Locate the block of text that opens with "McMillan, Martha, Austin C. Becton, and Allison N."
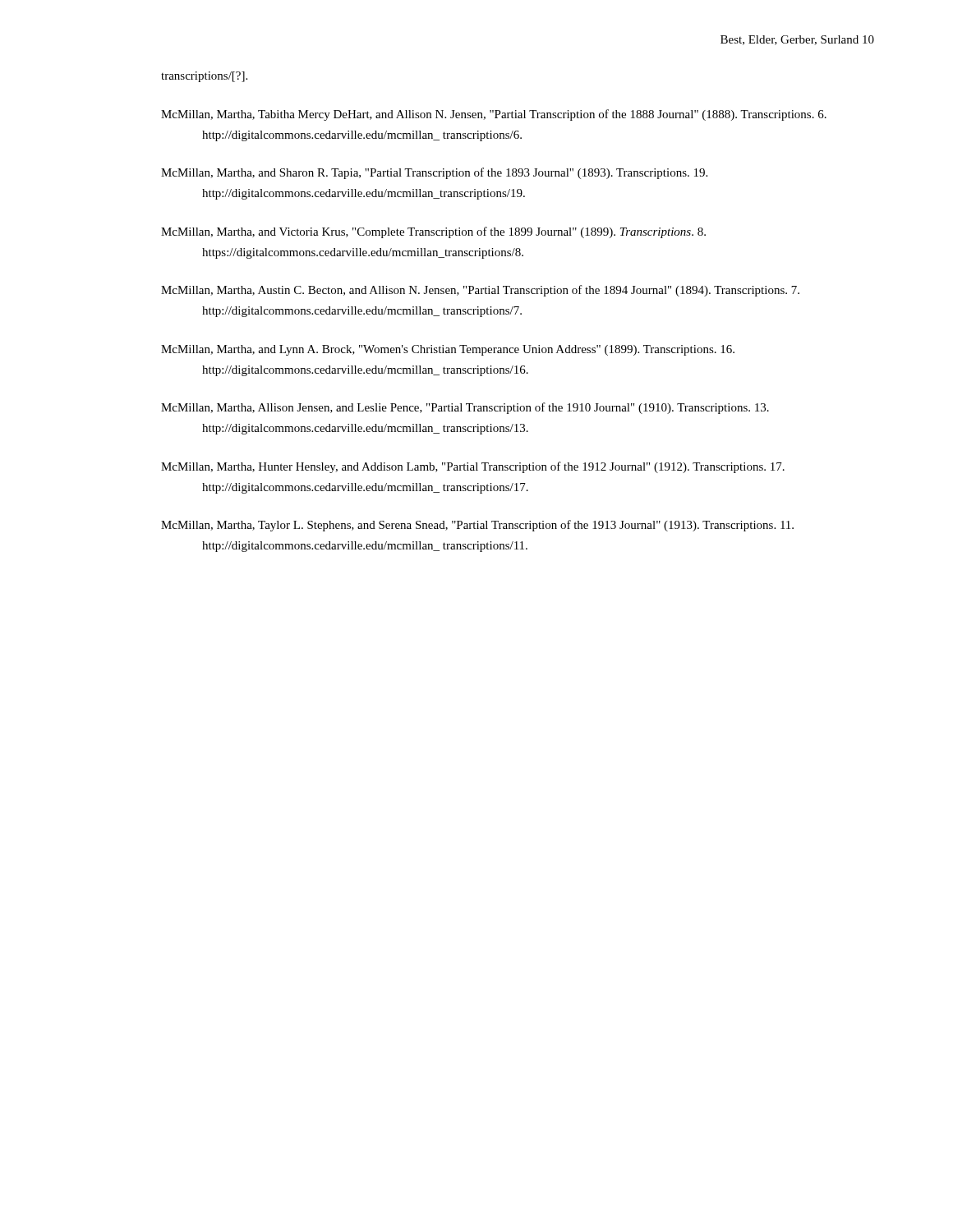This screenshot has height=1232, width=953. tap(481, 300)
